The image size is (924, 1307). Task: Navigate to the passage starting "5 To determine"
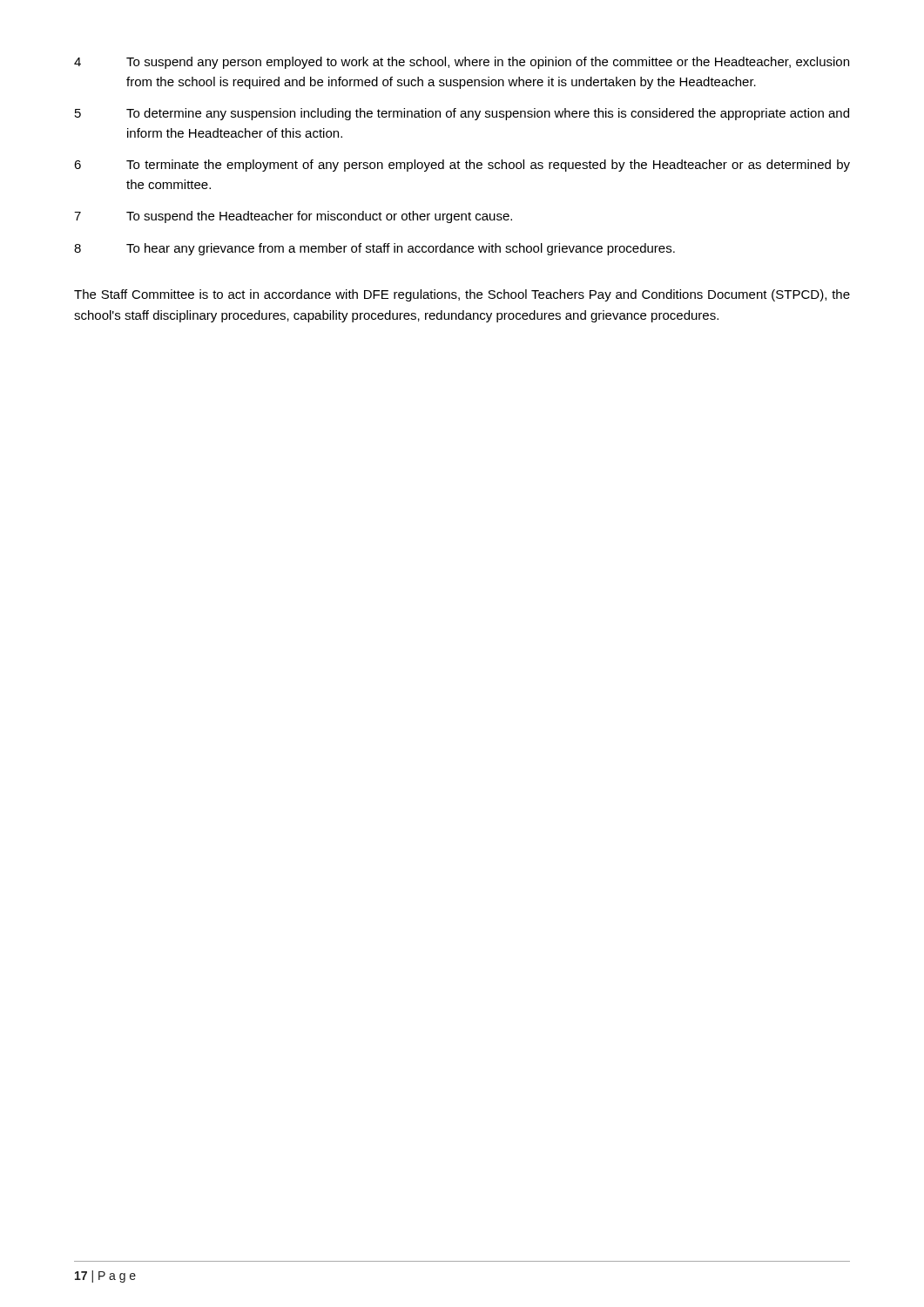click(462, 123)
